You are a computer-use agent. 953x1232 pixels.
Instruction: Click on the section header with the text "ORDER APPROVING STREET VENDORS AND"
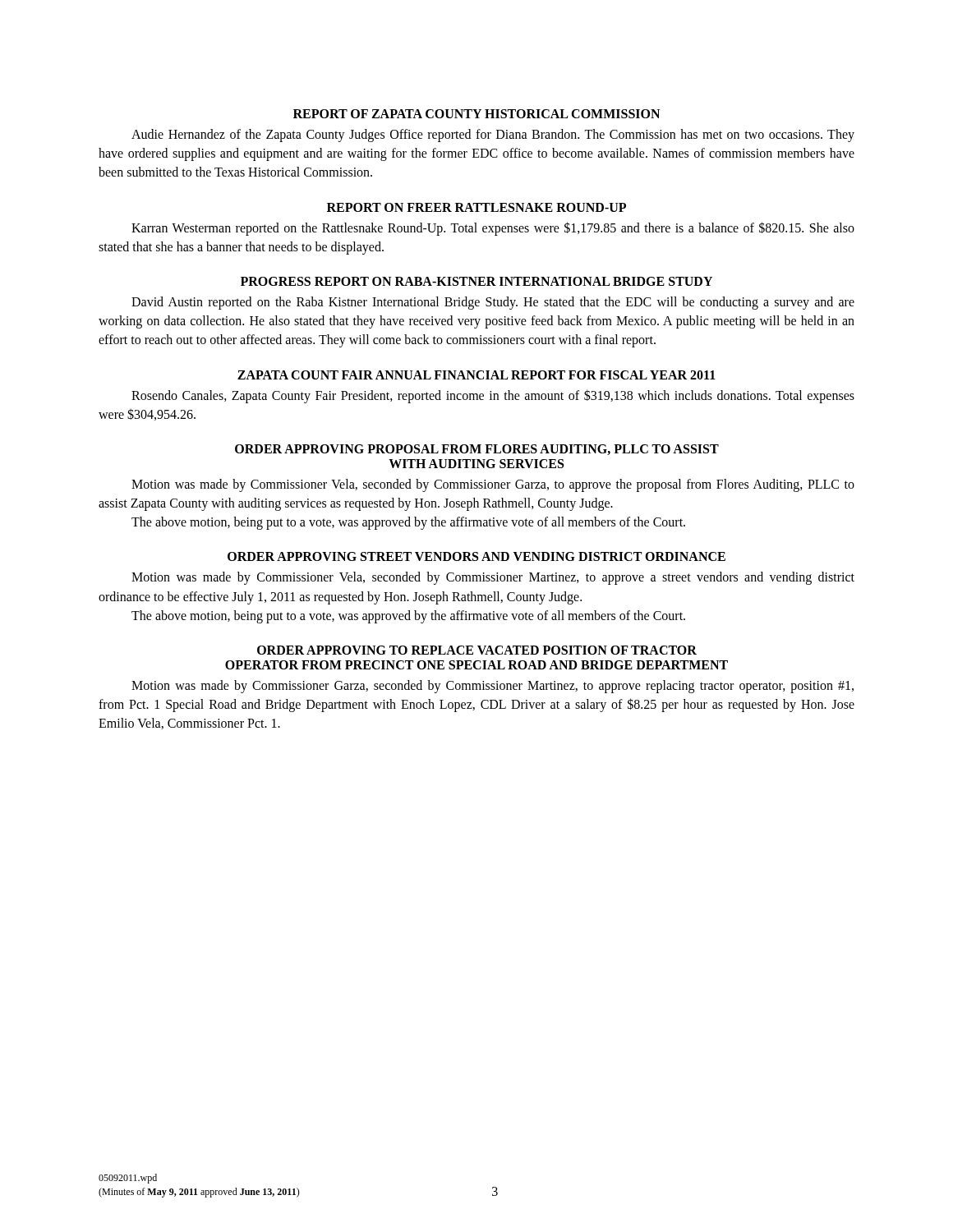coord(476,557)
